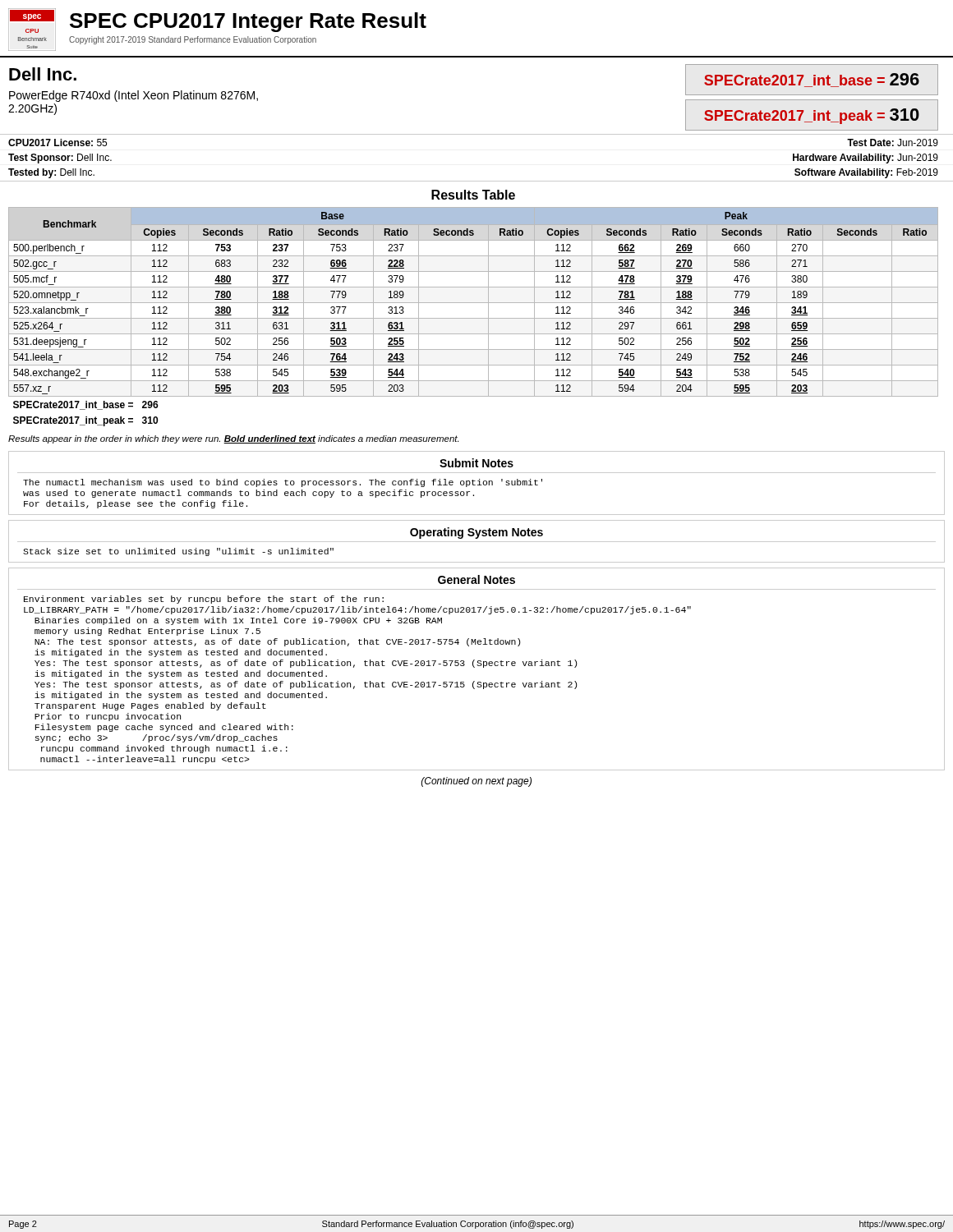Click where it says "Test Sponsor: Dell Inc."
Viewport: 953px width, 1232px height.
click(x=60, y=158)
